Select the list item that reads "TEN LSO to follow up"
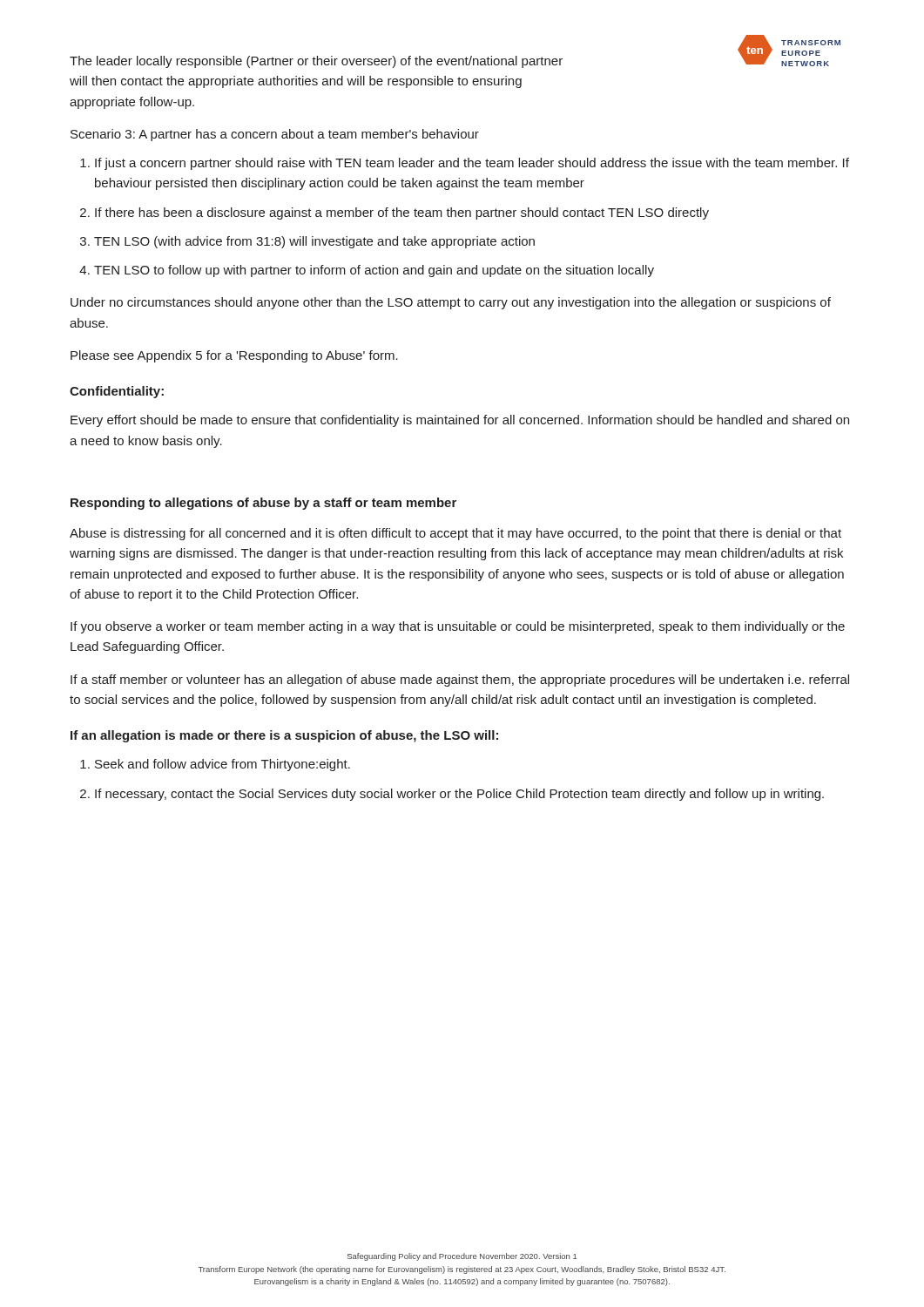This screenshot has height=1307, width=924. pyautogui.click(x=374, y=270)
